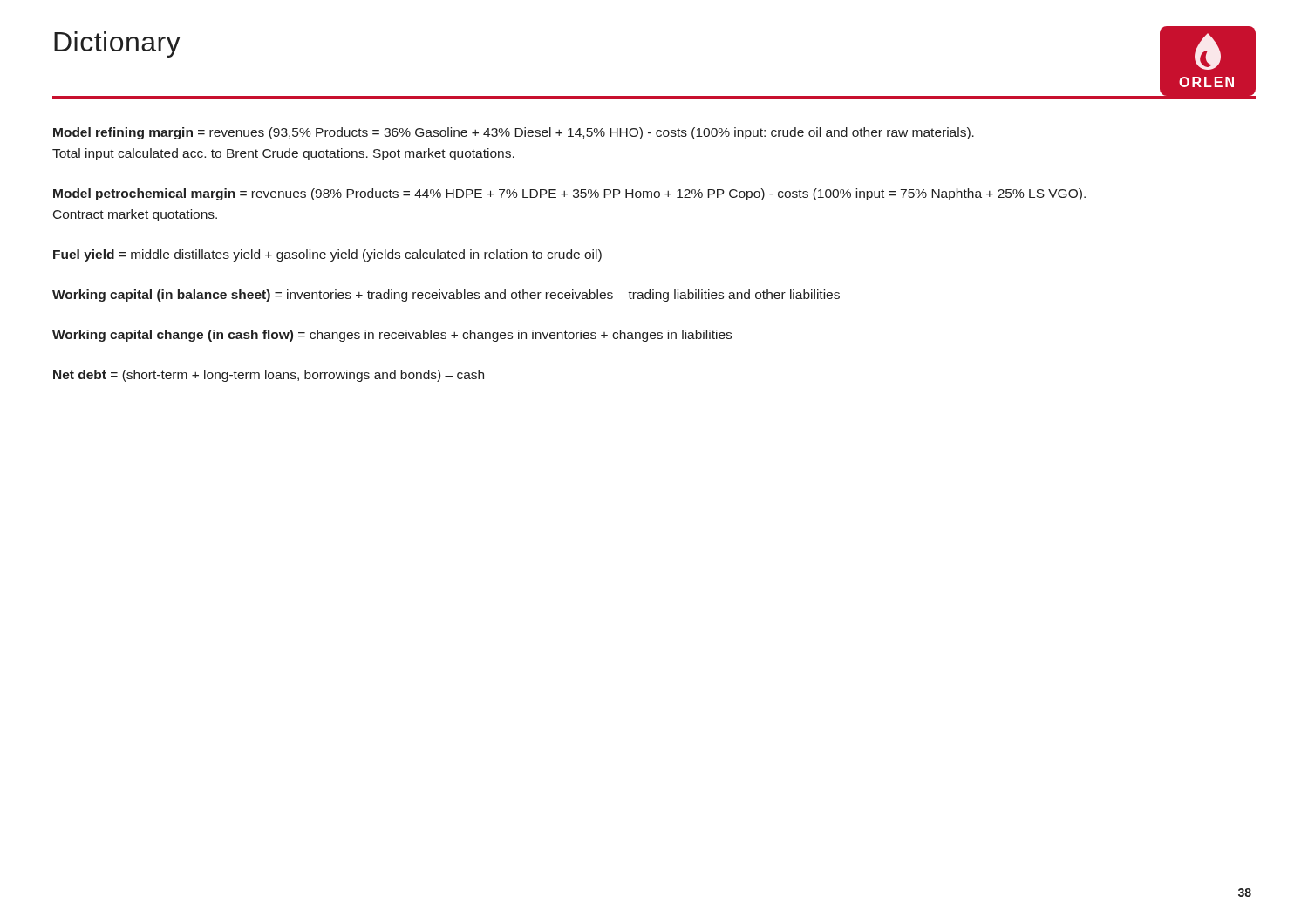Point to the block beginning "Model refining margin"

tap(654, 143)
